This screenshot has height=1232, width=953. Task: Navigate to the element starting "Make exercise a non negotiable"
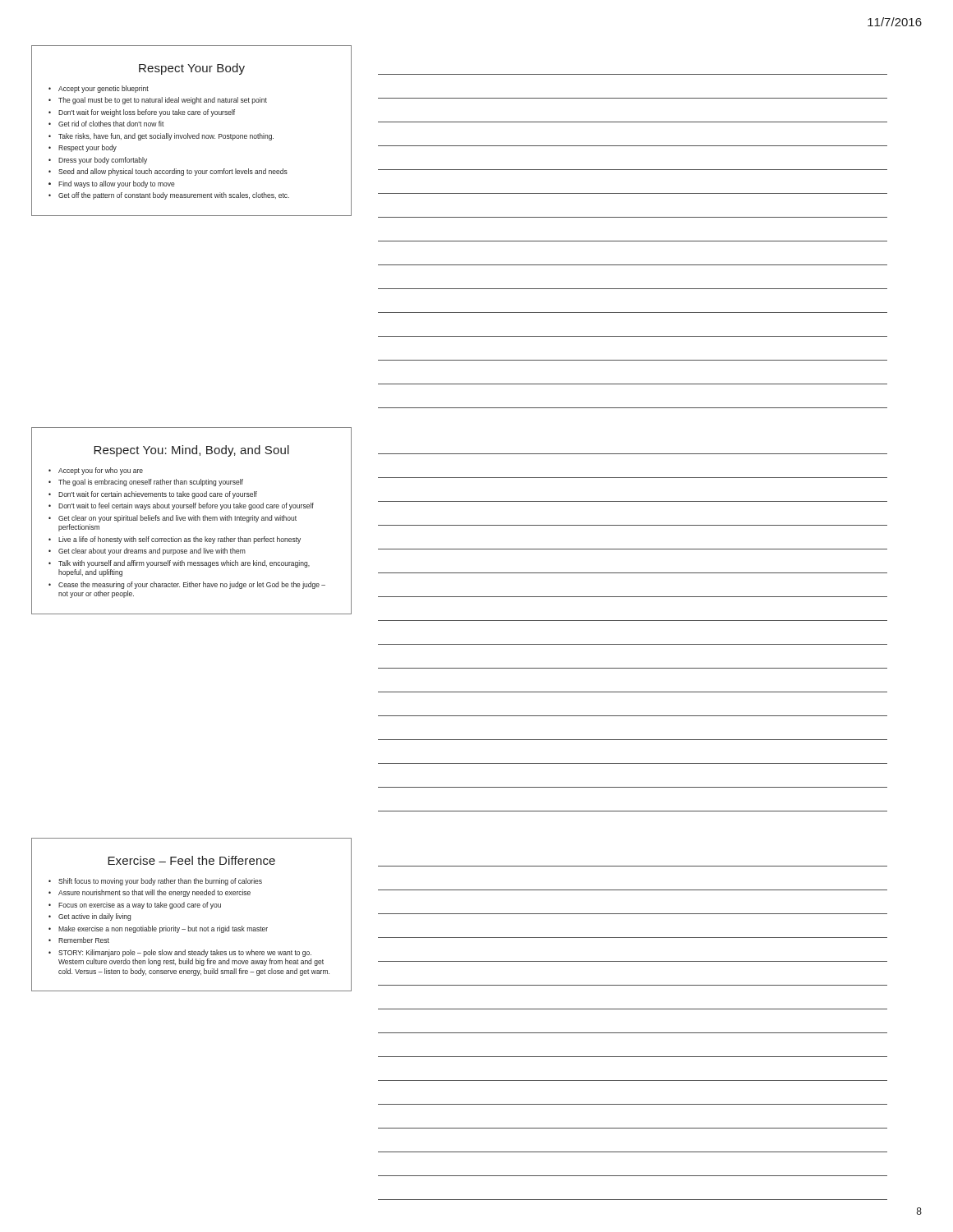pyautogui.click(x=163, y=929)
